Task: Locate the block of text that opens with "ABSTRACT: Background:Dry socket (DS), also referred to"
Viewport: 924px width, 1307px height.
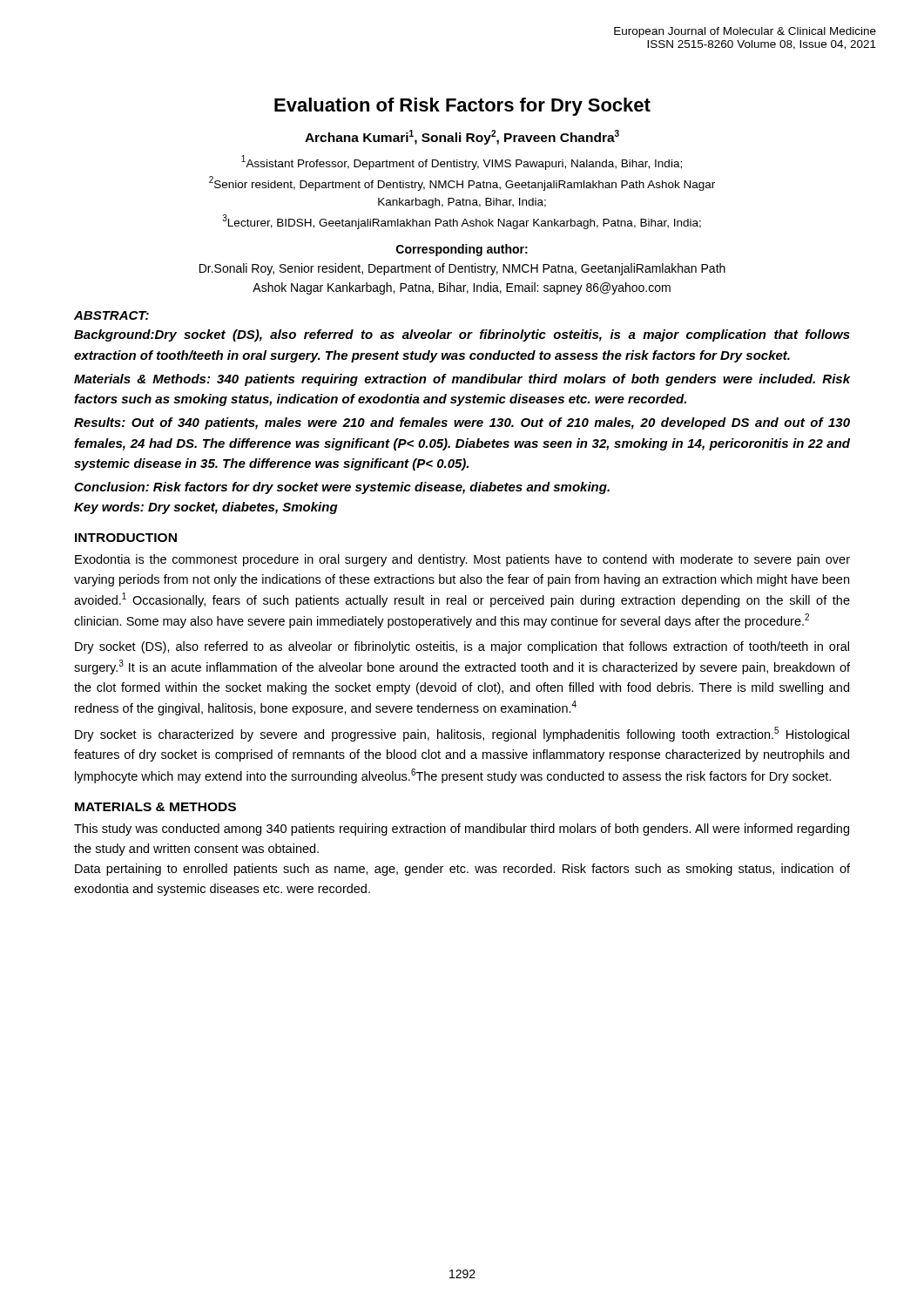Action: (462, 413)
